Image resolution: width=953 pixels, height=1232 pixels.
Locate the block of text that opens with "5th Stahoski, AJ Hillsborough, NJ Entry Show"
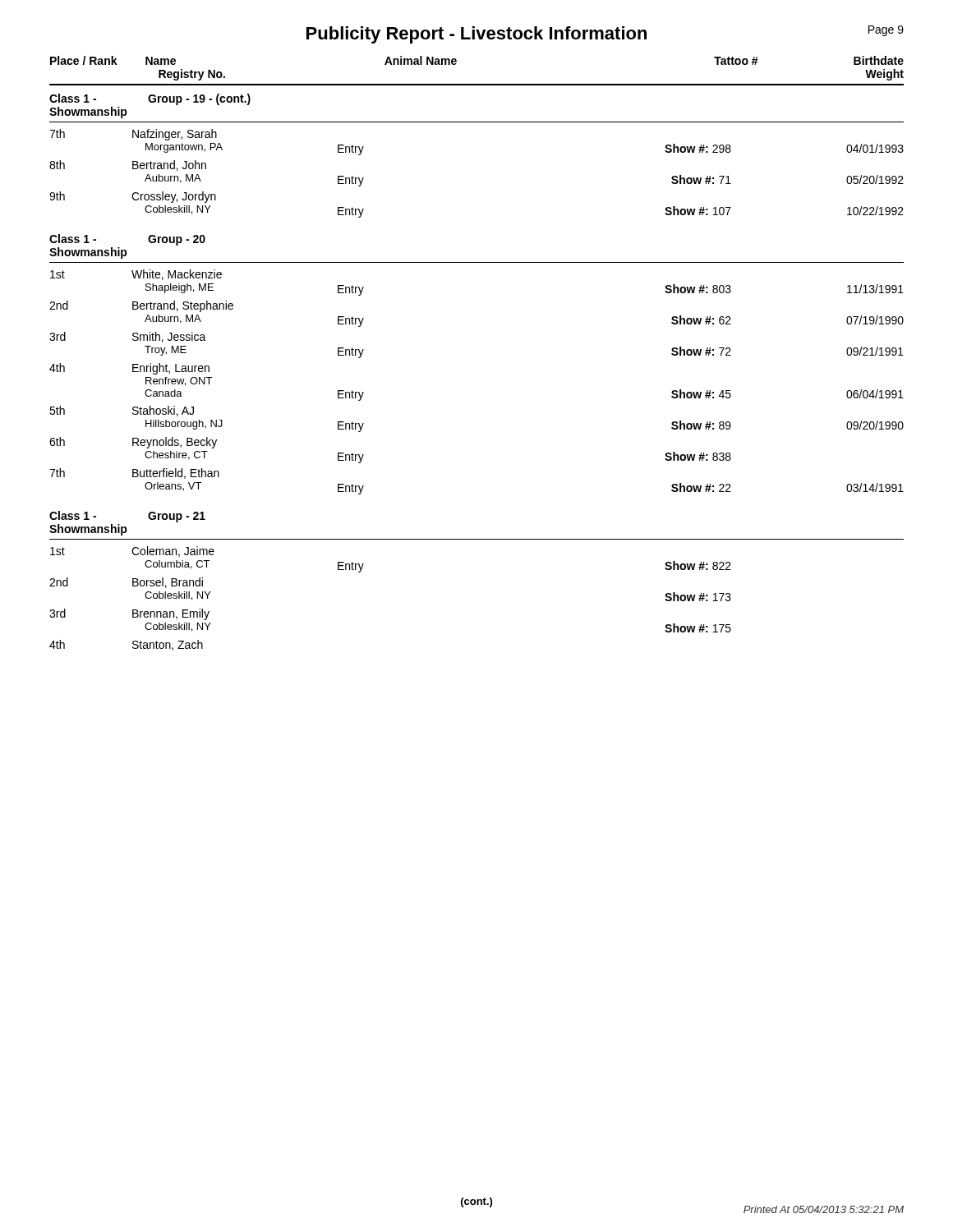60,411
